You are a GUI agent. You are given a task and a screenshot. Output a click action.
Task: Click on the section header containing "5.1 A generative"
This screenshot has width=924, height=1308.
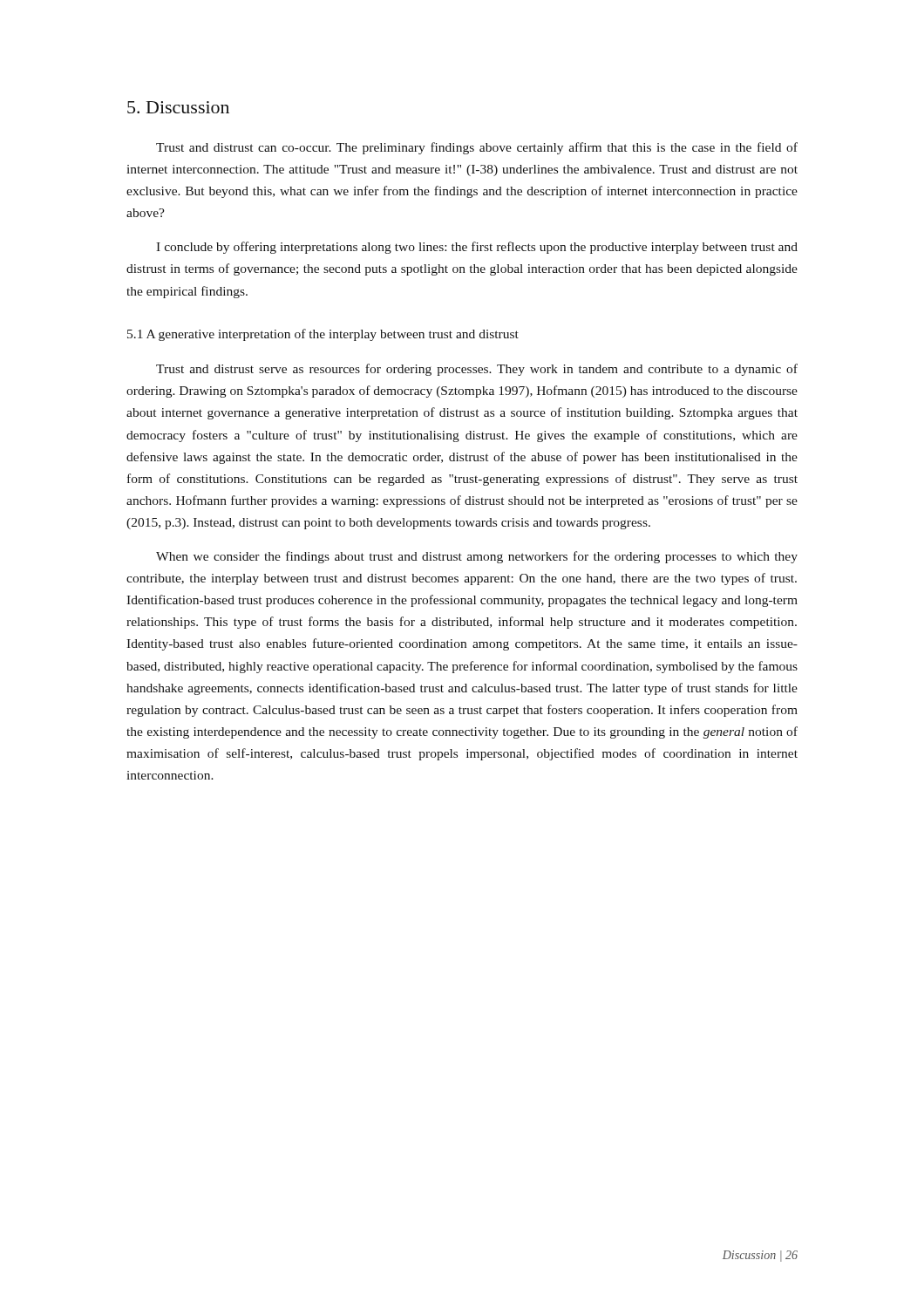pyautogui.click(x=322, y=333)
